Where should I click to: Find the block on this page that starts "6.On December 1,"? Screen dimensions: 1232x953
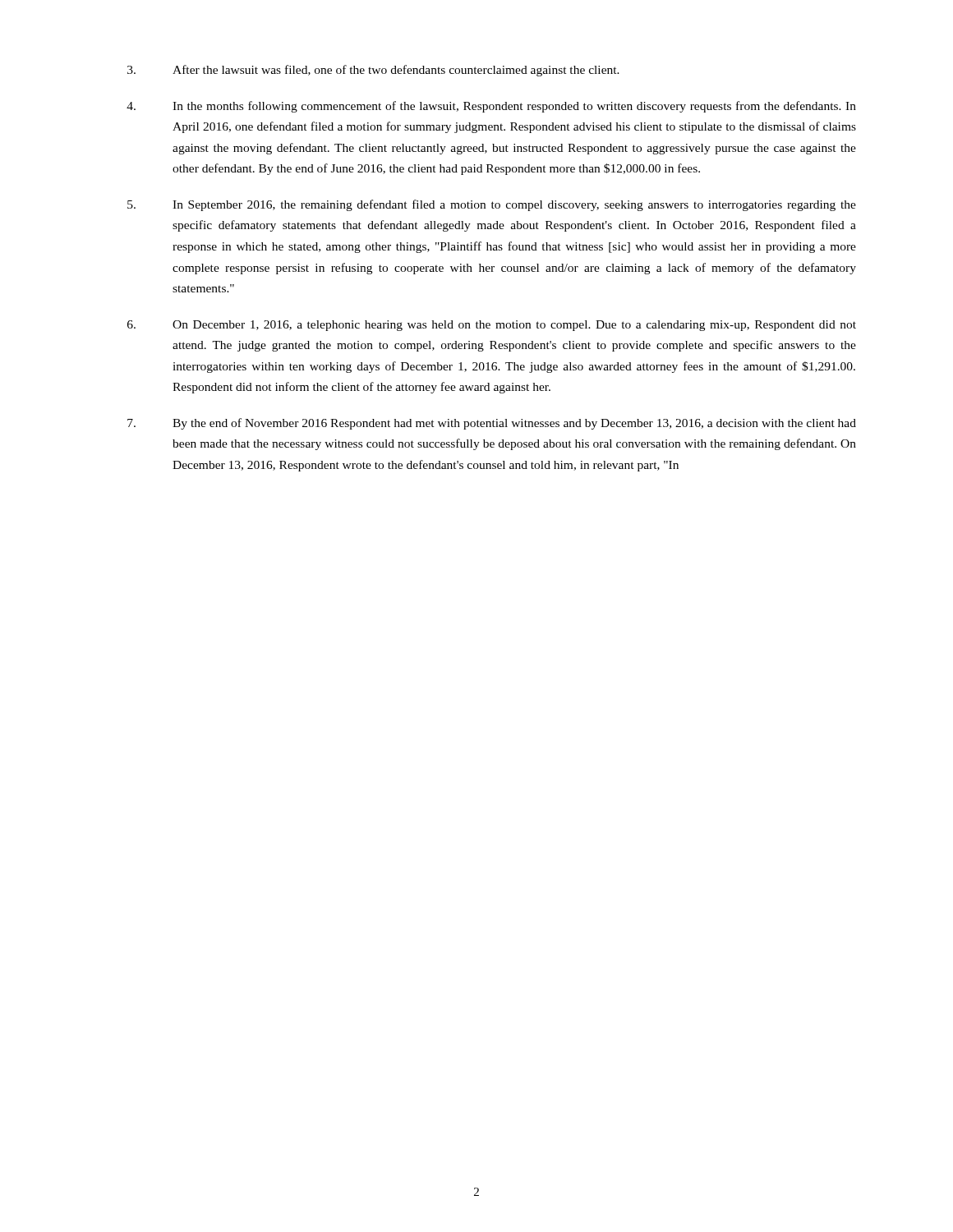(x=473, y=355)
